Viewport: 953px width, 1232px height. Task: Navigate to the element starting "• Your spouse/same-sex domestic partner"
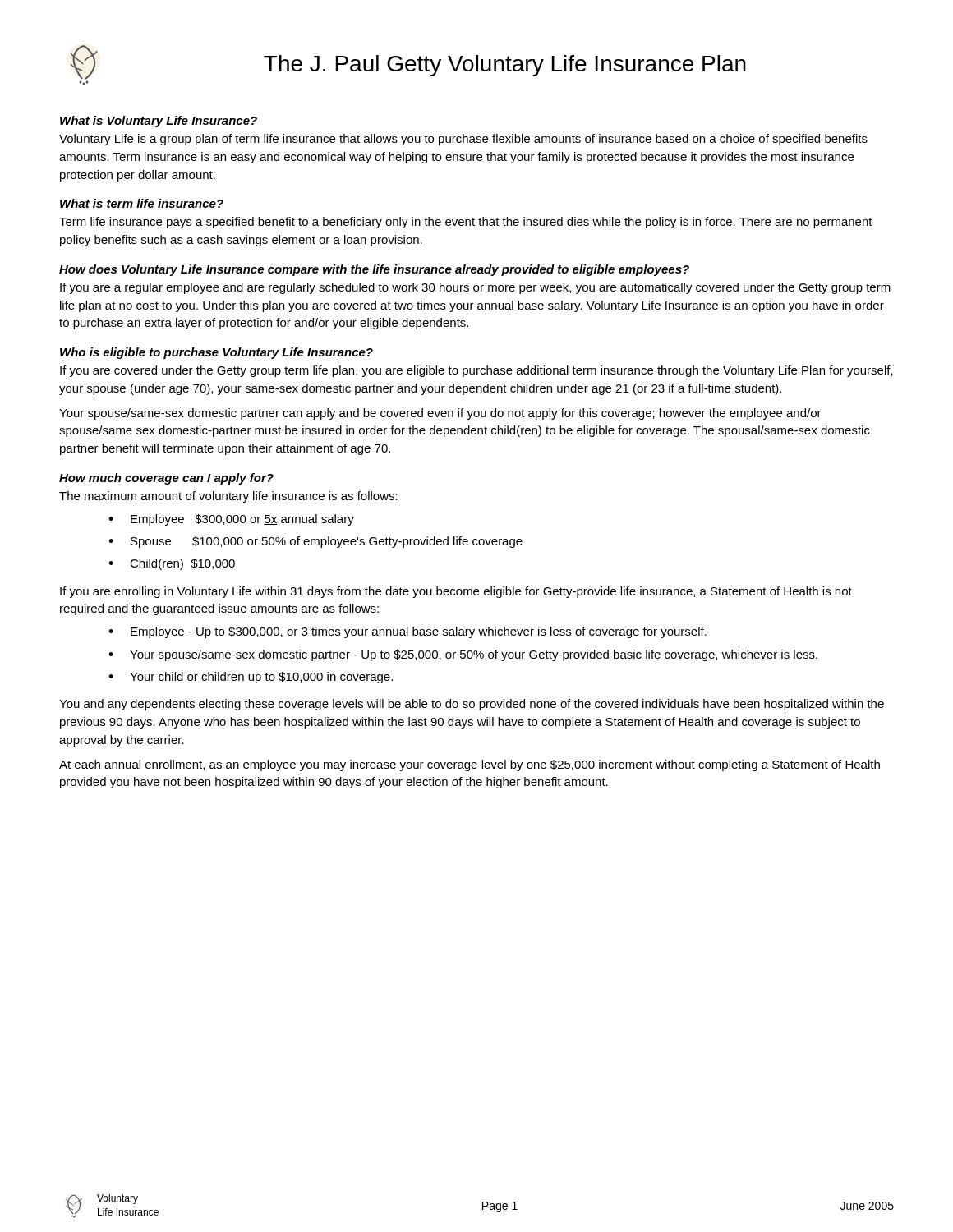pyautogui.click(x=501, y=655)
